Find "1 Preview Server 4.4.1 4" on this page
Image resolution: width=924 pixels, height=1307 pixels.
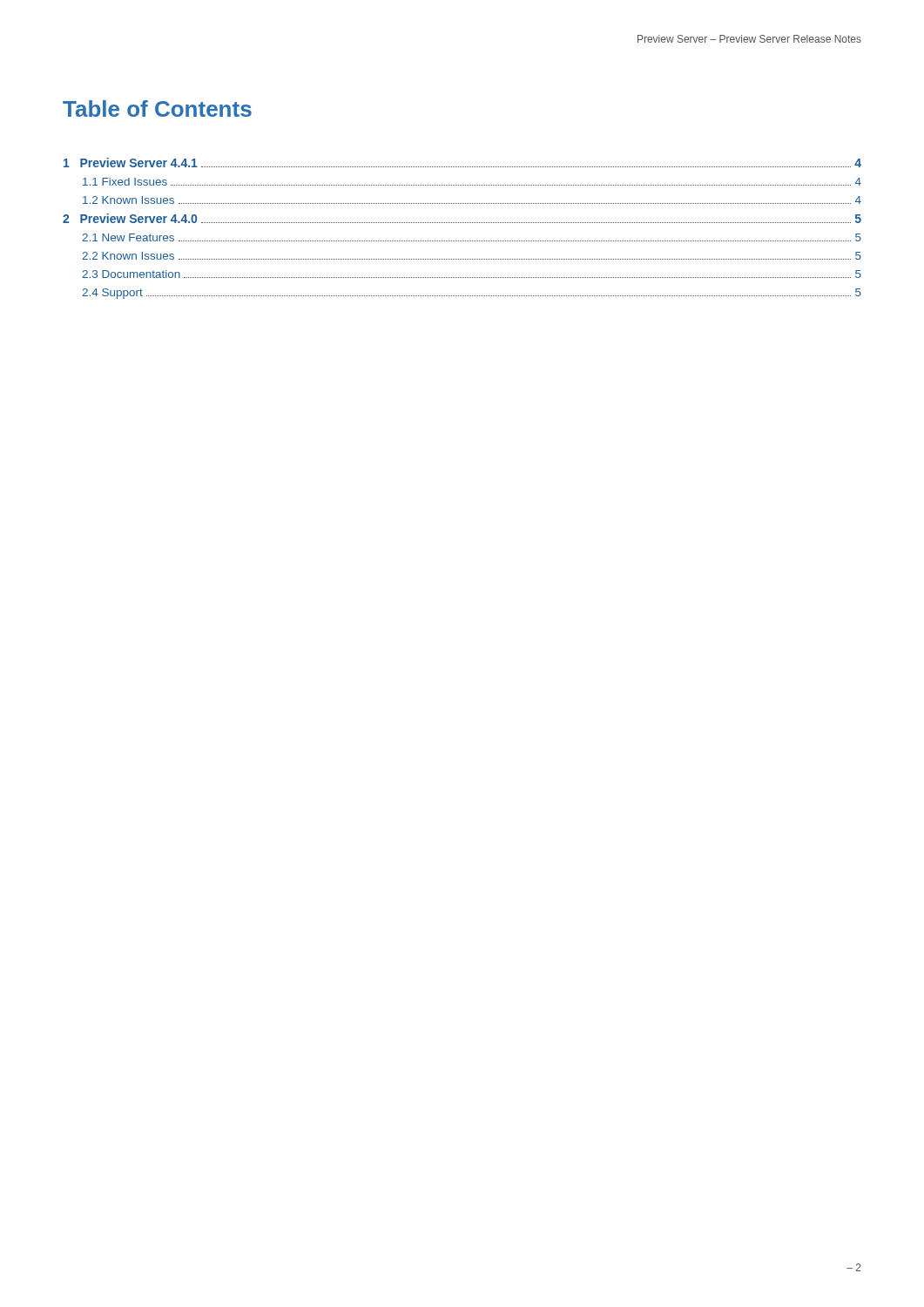click(462, 163)
